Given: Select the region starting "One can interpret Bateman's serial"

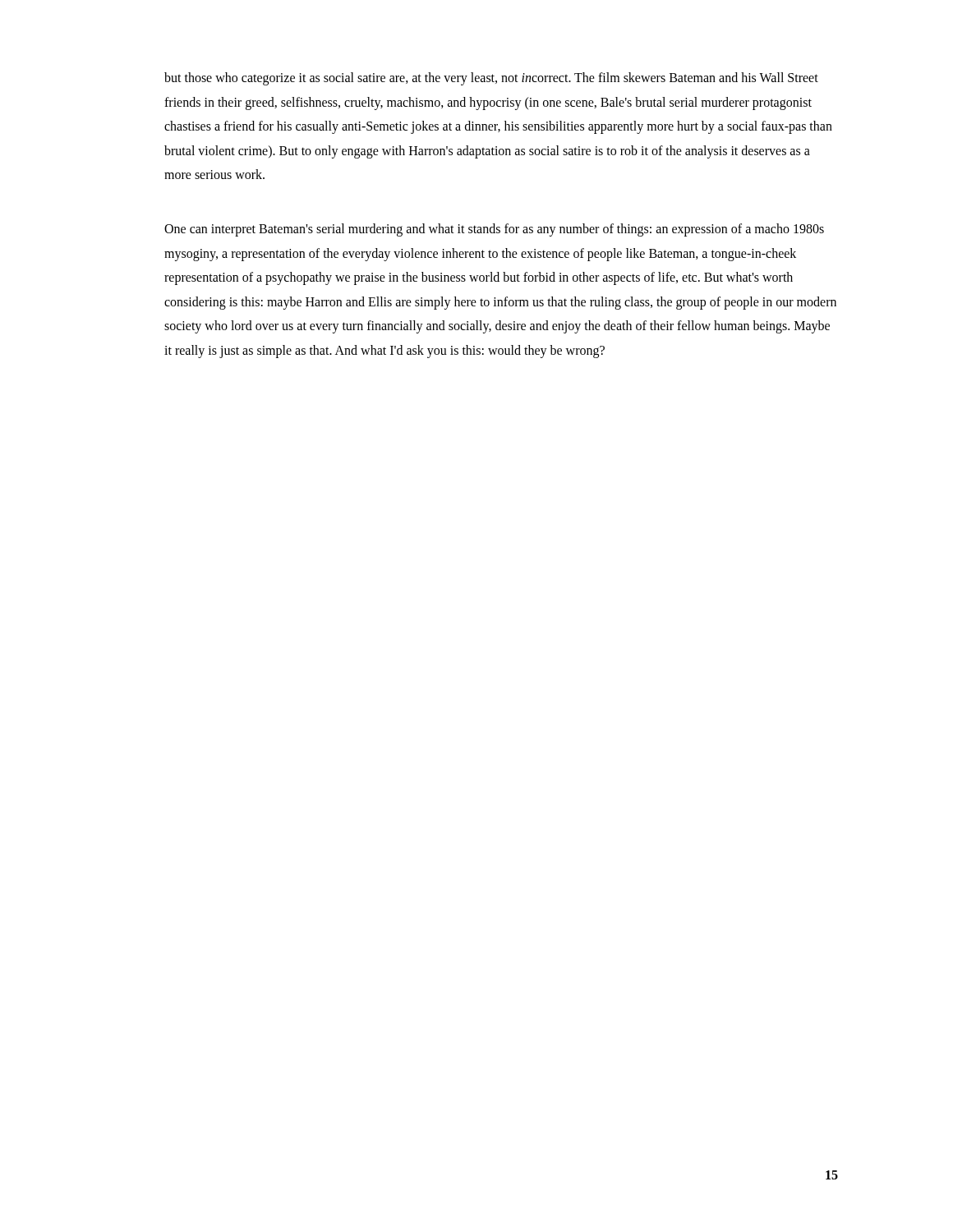Looking at the screenshot, I should [x=501, y=290].
